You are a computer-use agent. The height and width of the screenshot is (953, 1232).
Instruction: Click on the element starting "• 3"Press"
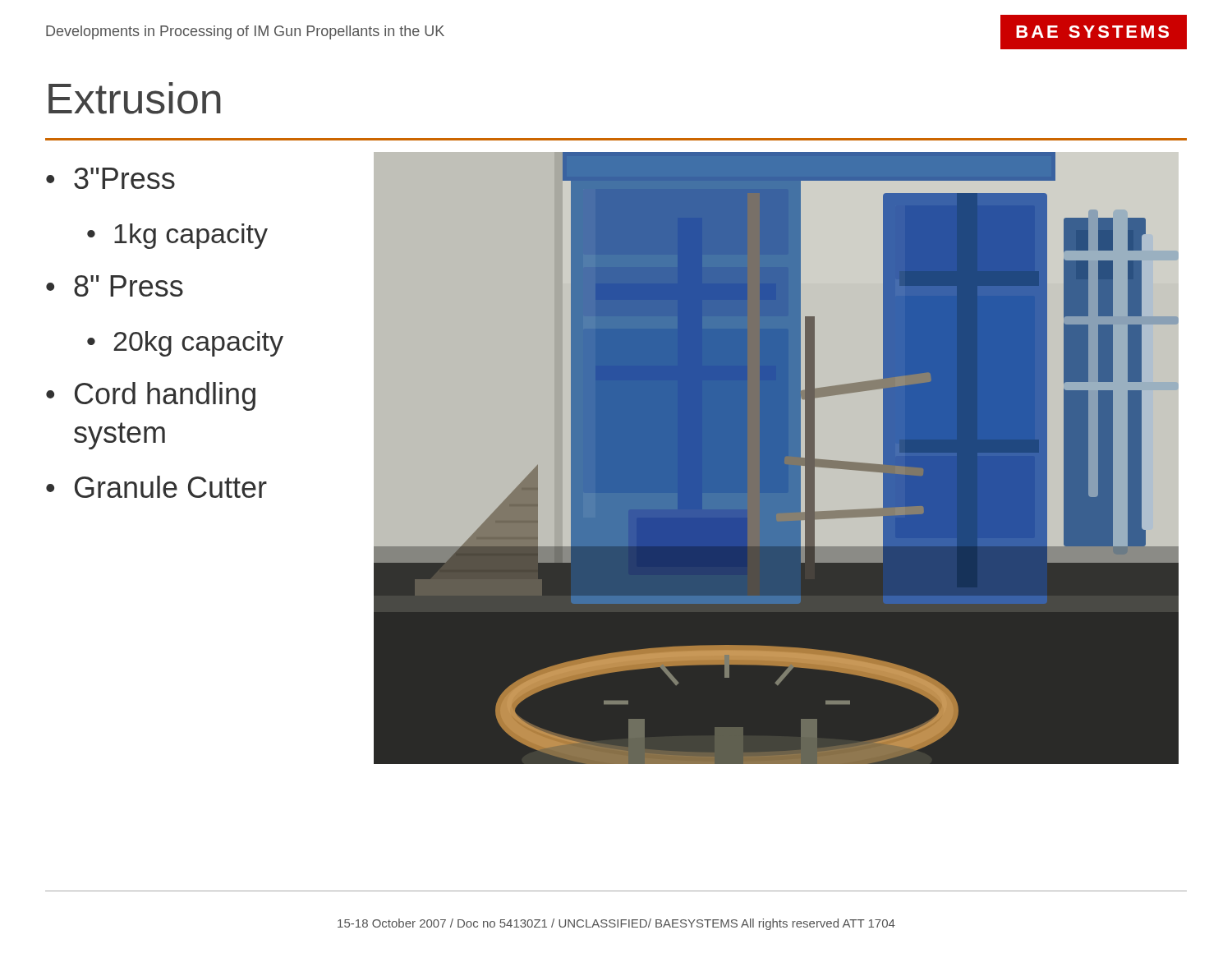(110, 179)
